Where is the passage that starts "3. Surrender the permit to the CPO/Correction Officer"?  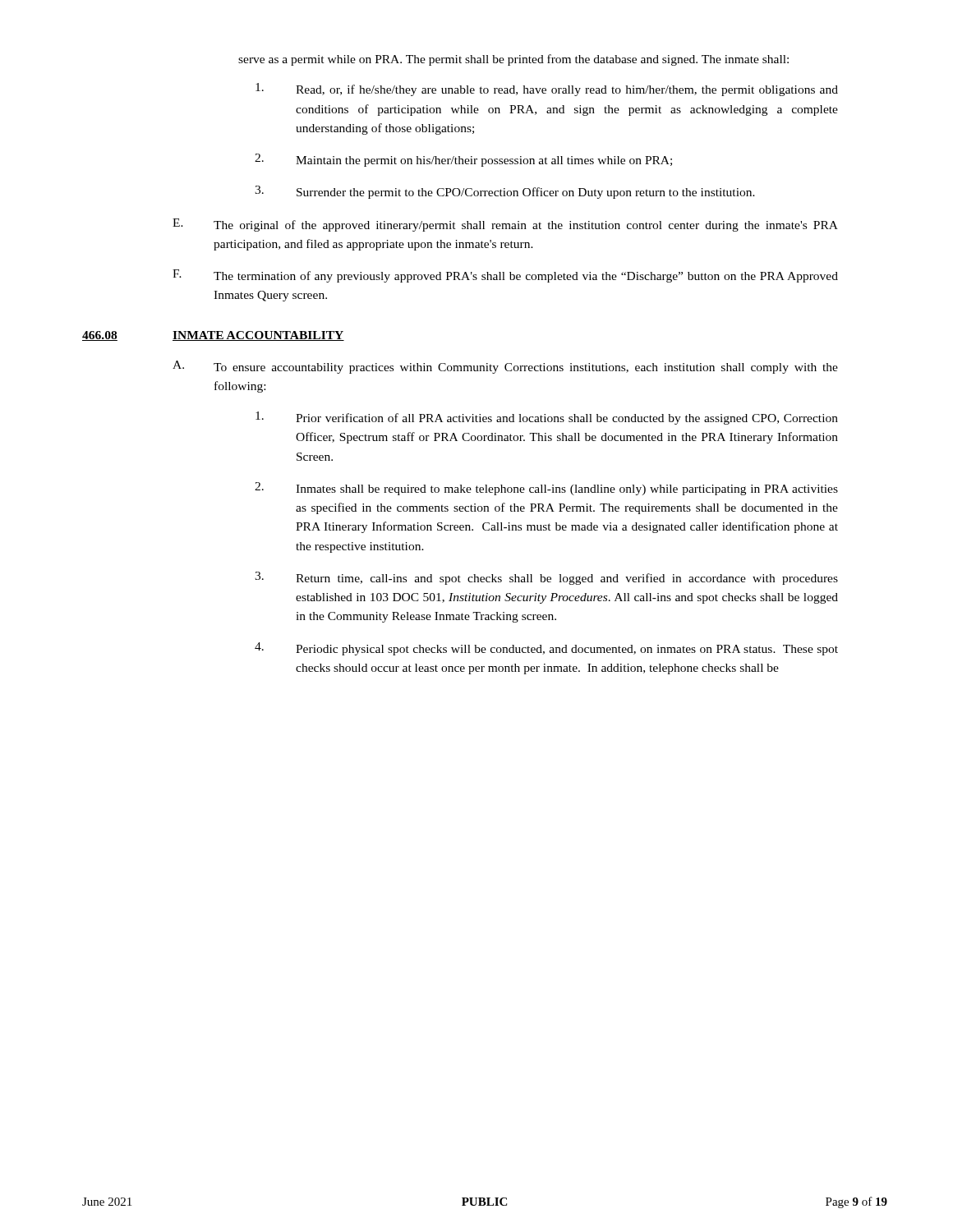pos(546,192)
